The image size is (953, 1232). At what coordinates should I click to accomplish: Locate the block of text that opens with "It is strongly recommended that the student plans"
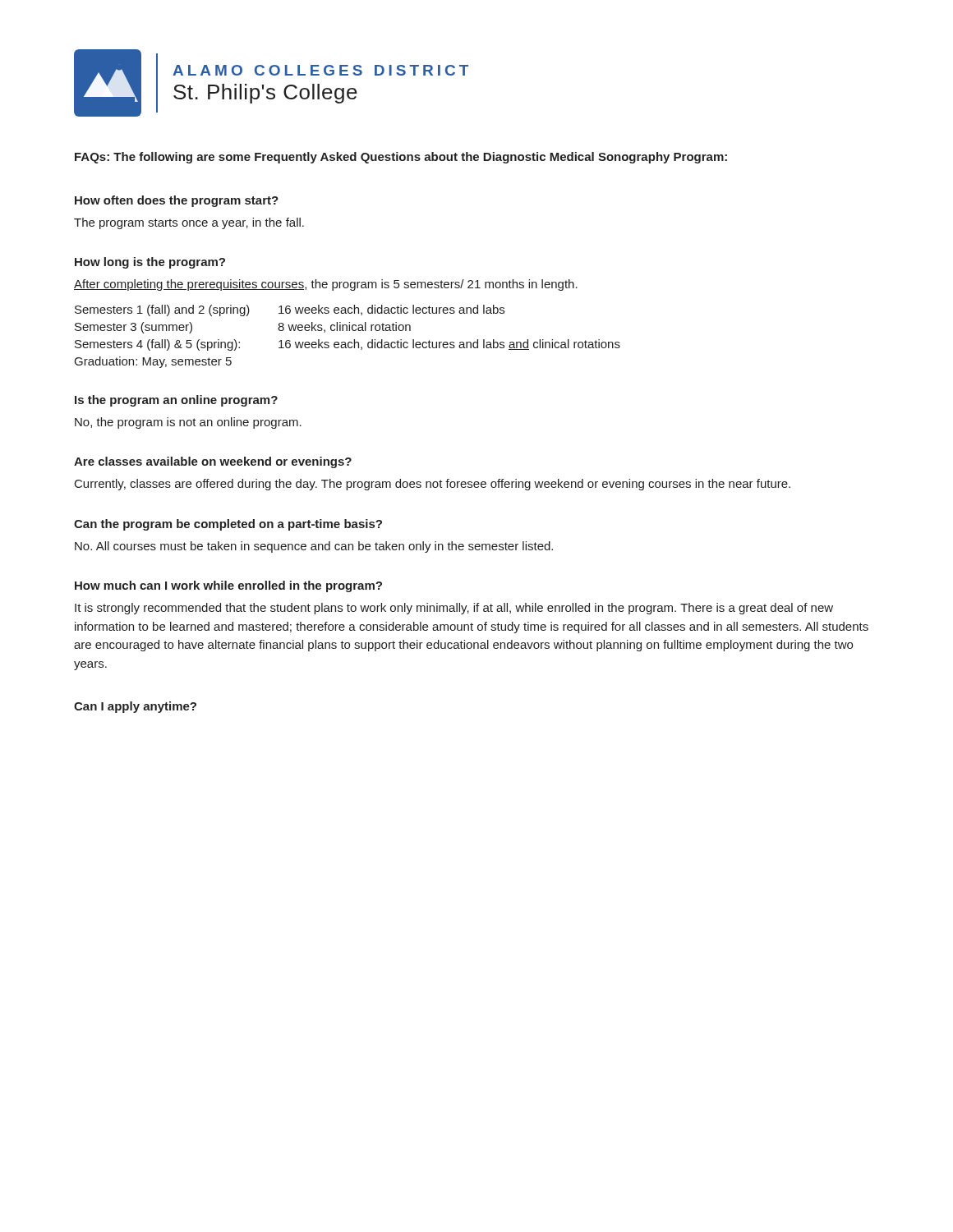(471, 635)
